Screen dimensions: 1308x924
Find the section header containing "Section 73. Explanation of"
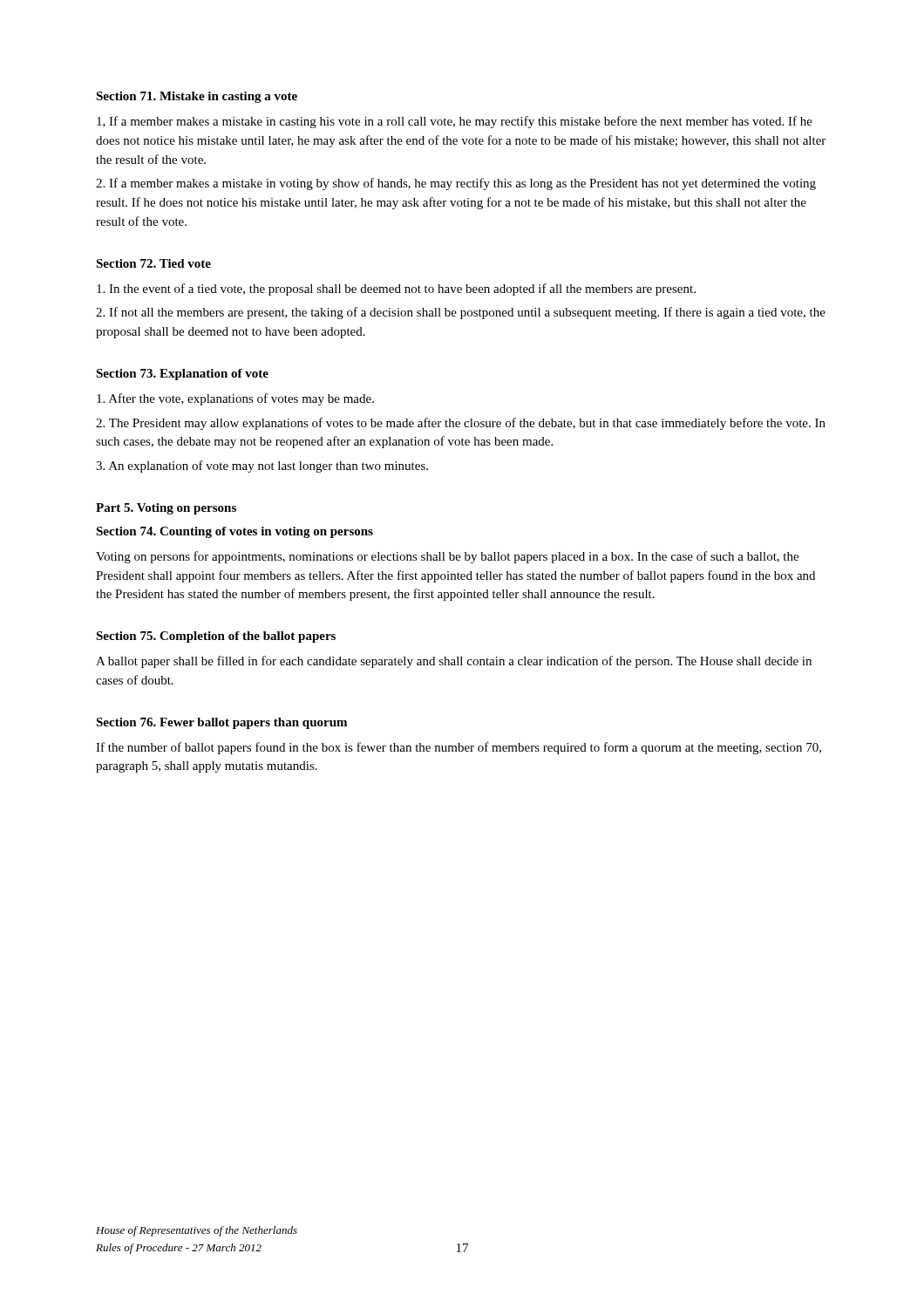182,373
